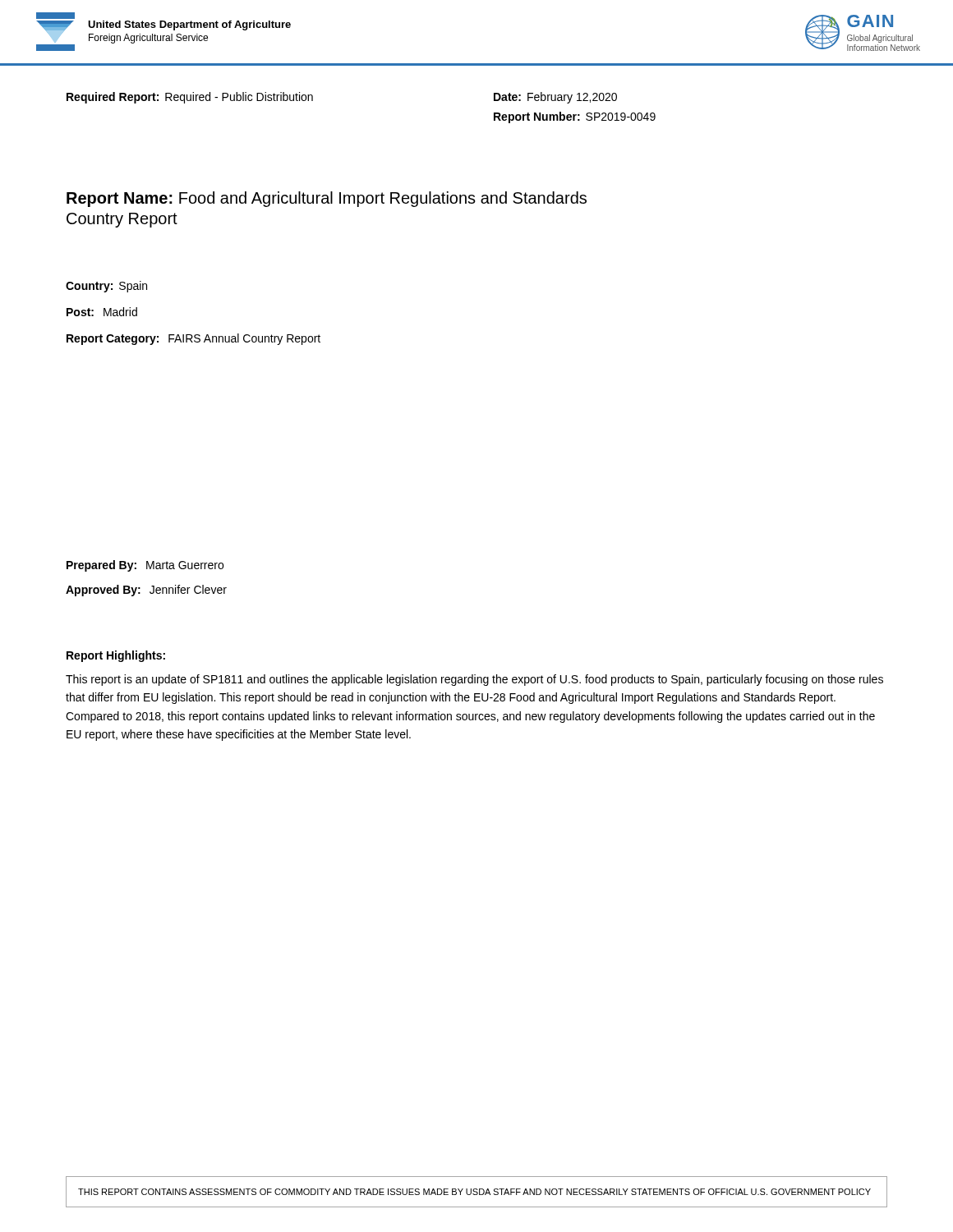Find the block on this page that starts "This report is"
Screen dimensions: 1232x953
(475, 707)
